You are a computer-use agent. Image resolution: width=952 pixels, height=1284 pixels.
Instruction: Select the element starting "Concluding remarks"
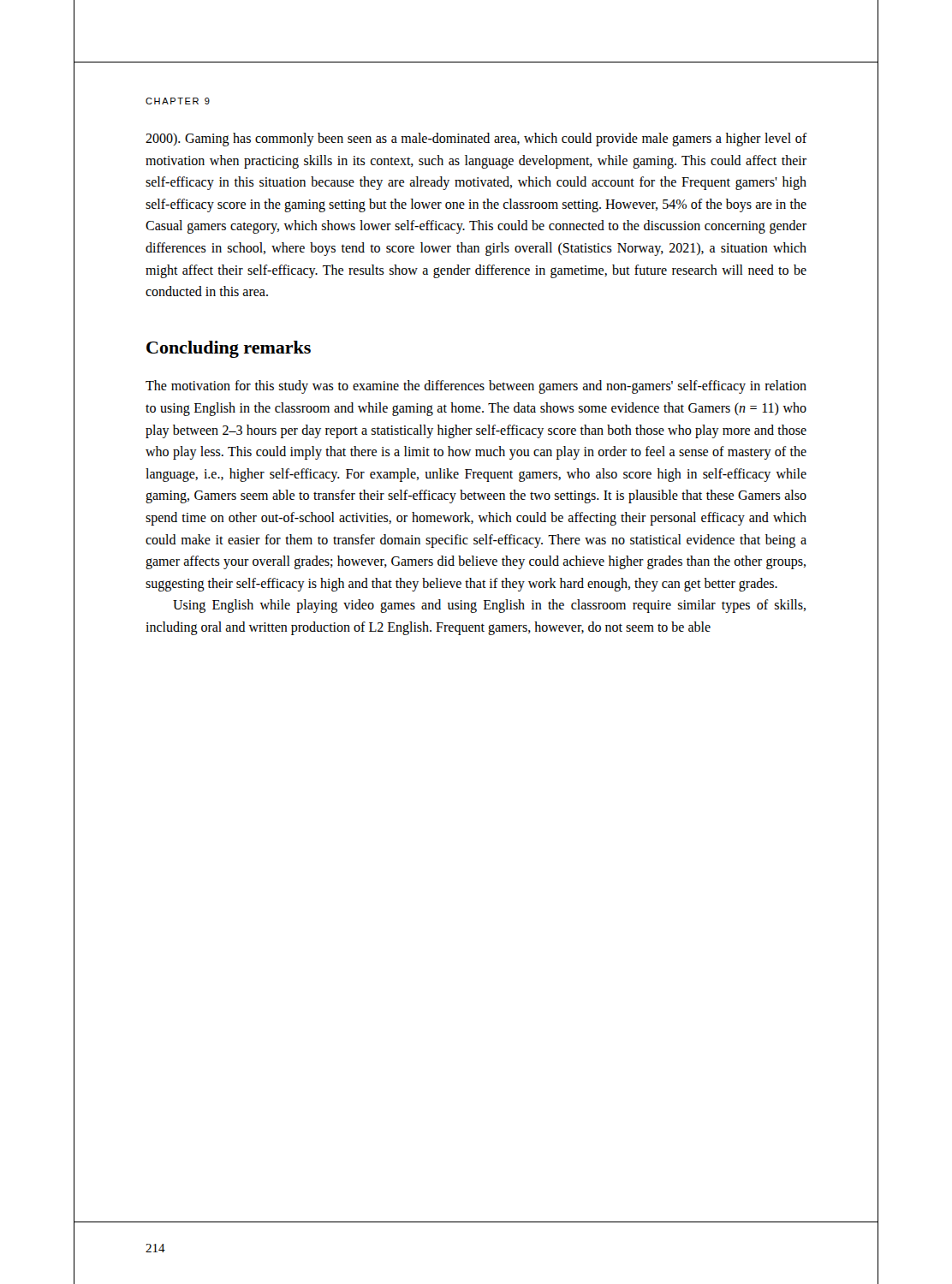coord(228,347)
